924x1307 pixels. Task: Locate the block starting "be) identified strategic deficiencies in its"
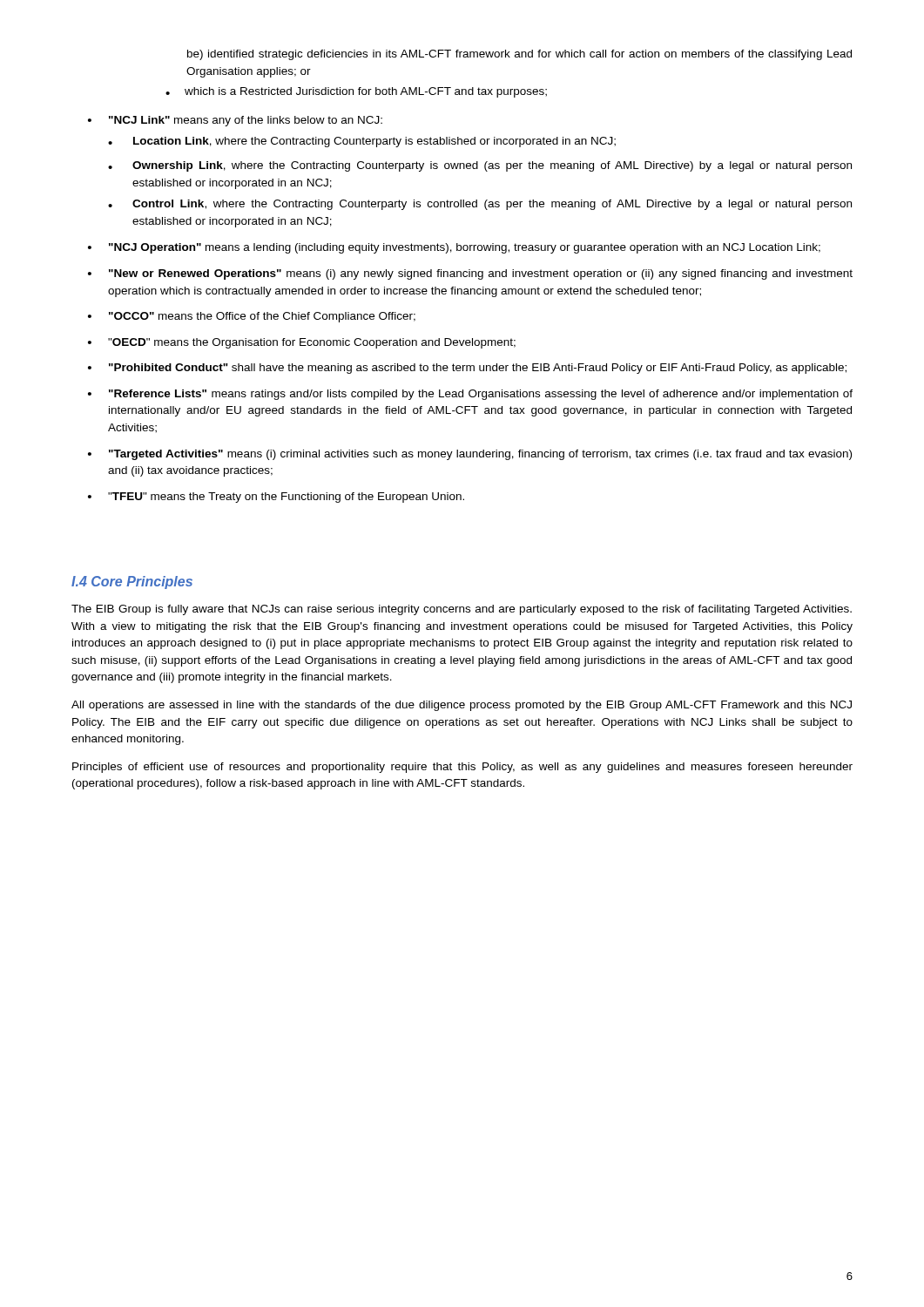[x=519, y=62]
